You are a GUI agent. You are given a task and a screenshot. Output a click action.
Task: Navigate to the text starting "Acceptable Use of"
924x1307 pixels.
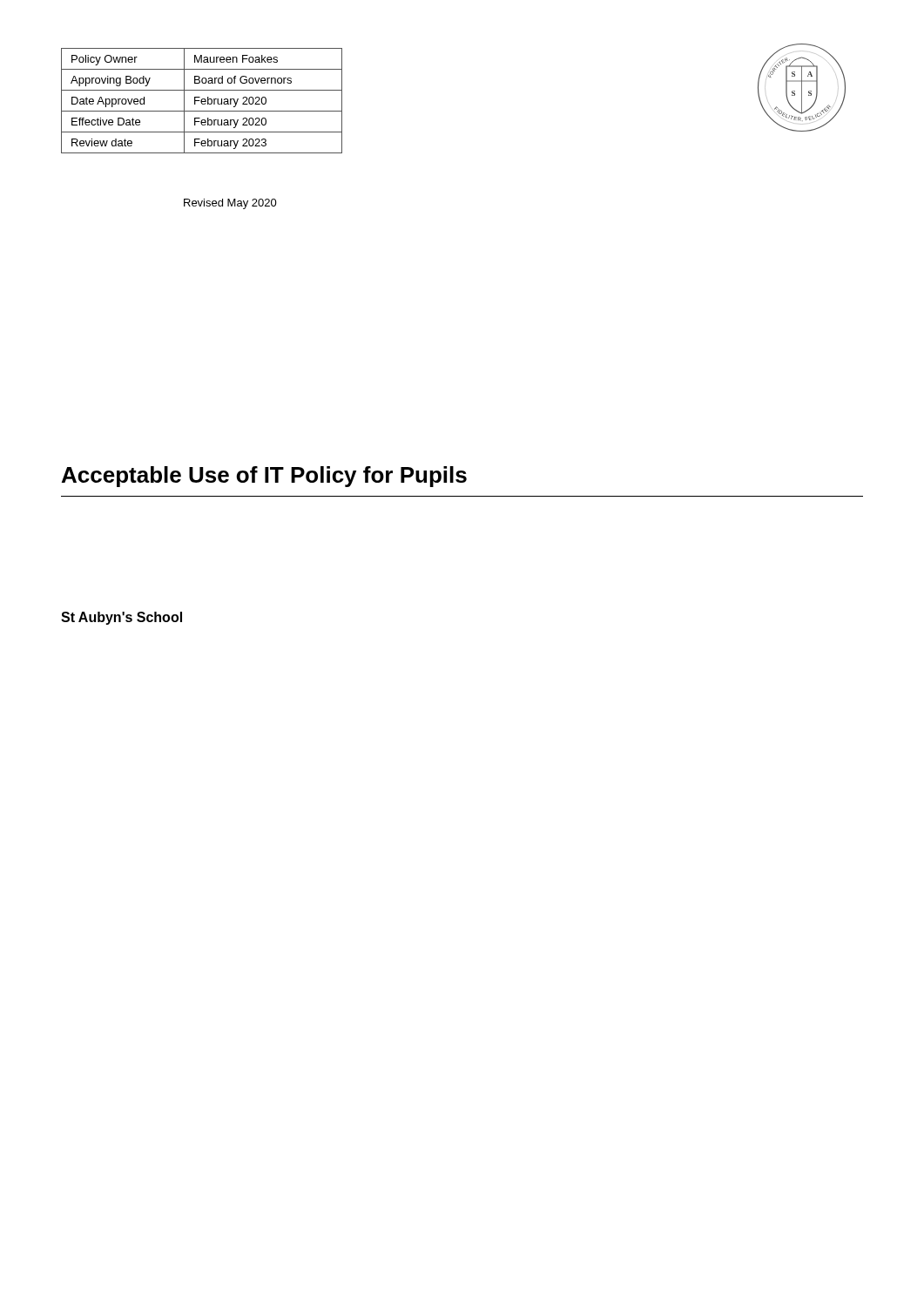tap(462, 475)
